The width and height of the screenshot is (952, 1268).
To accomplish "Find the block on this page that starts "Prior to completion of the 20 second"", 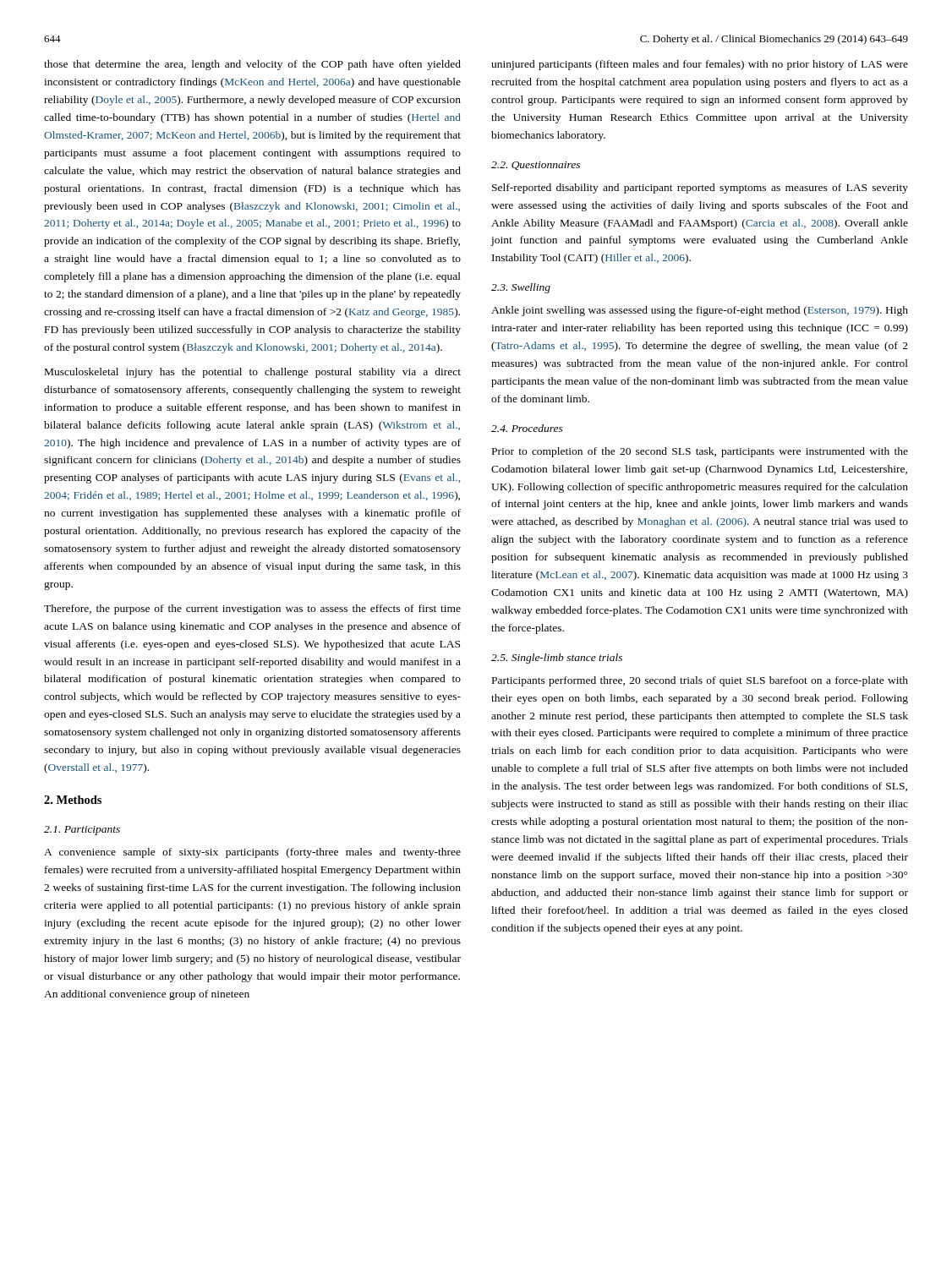I will pos(700,540).
